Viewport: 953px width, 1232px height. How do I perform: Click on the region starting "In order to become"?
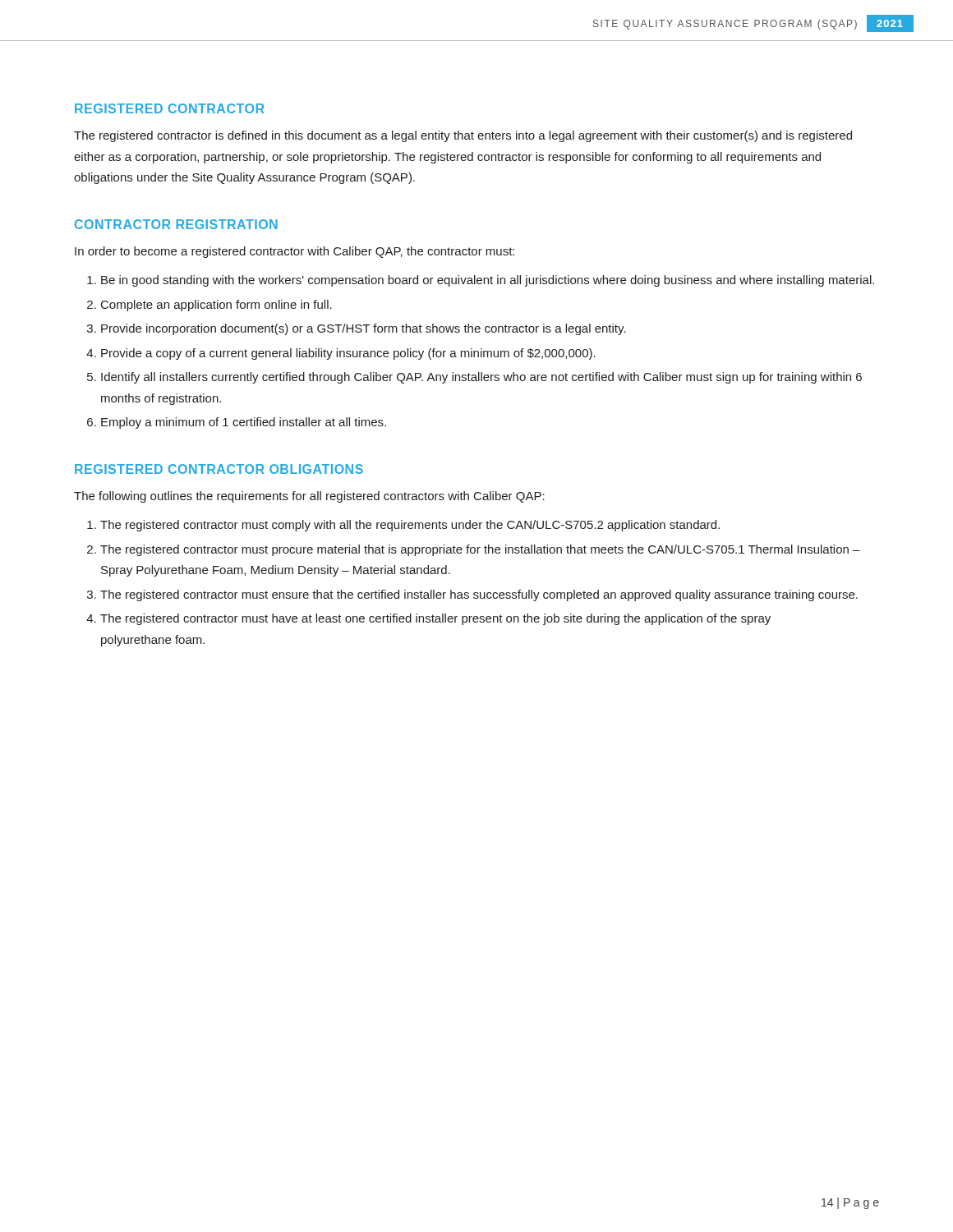coord(295,251)
